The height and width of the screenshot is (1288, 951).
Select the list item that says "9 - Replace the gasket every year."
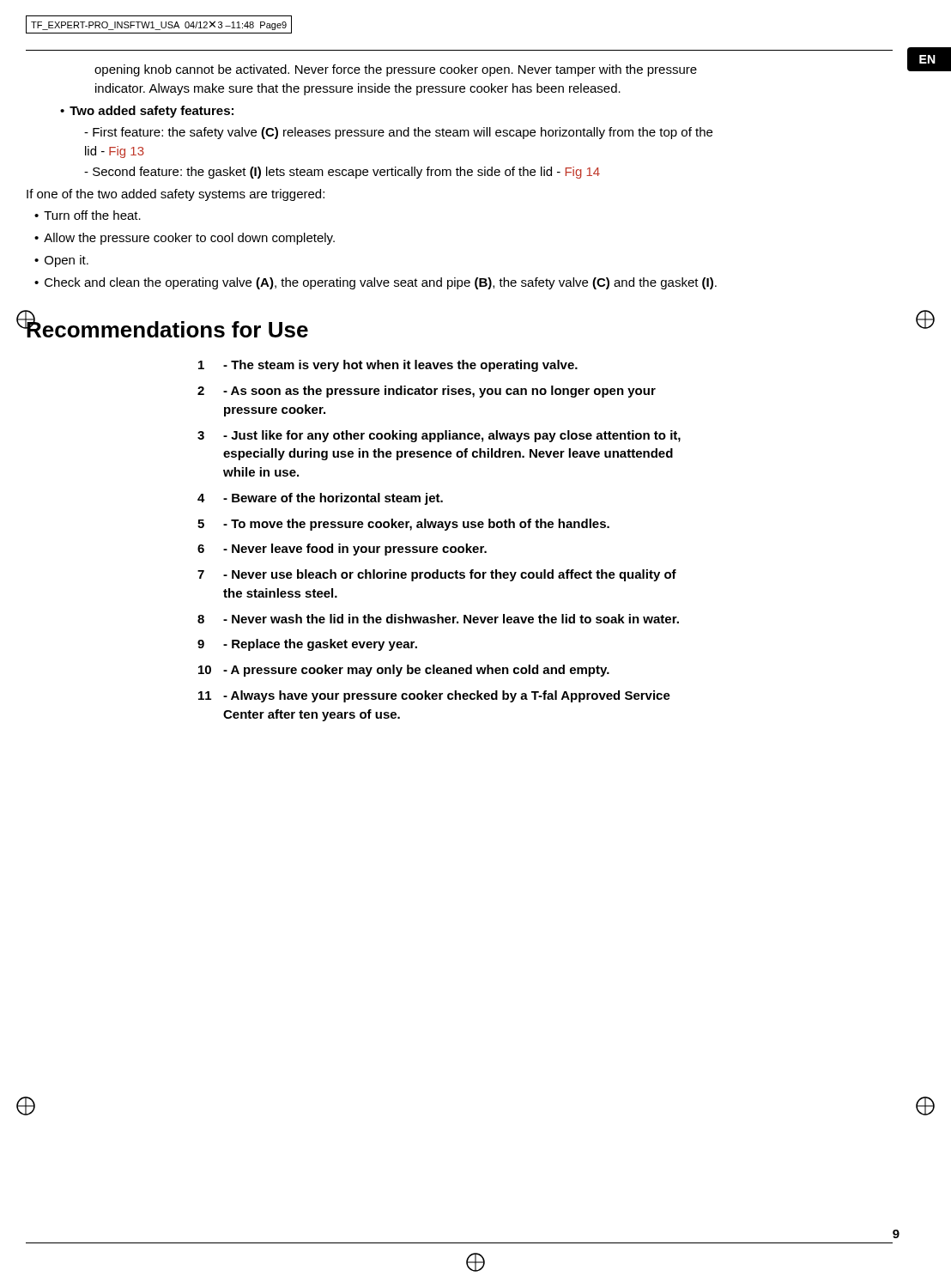pos(307,645)
